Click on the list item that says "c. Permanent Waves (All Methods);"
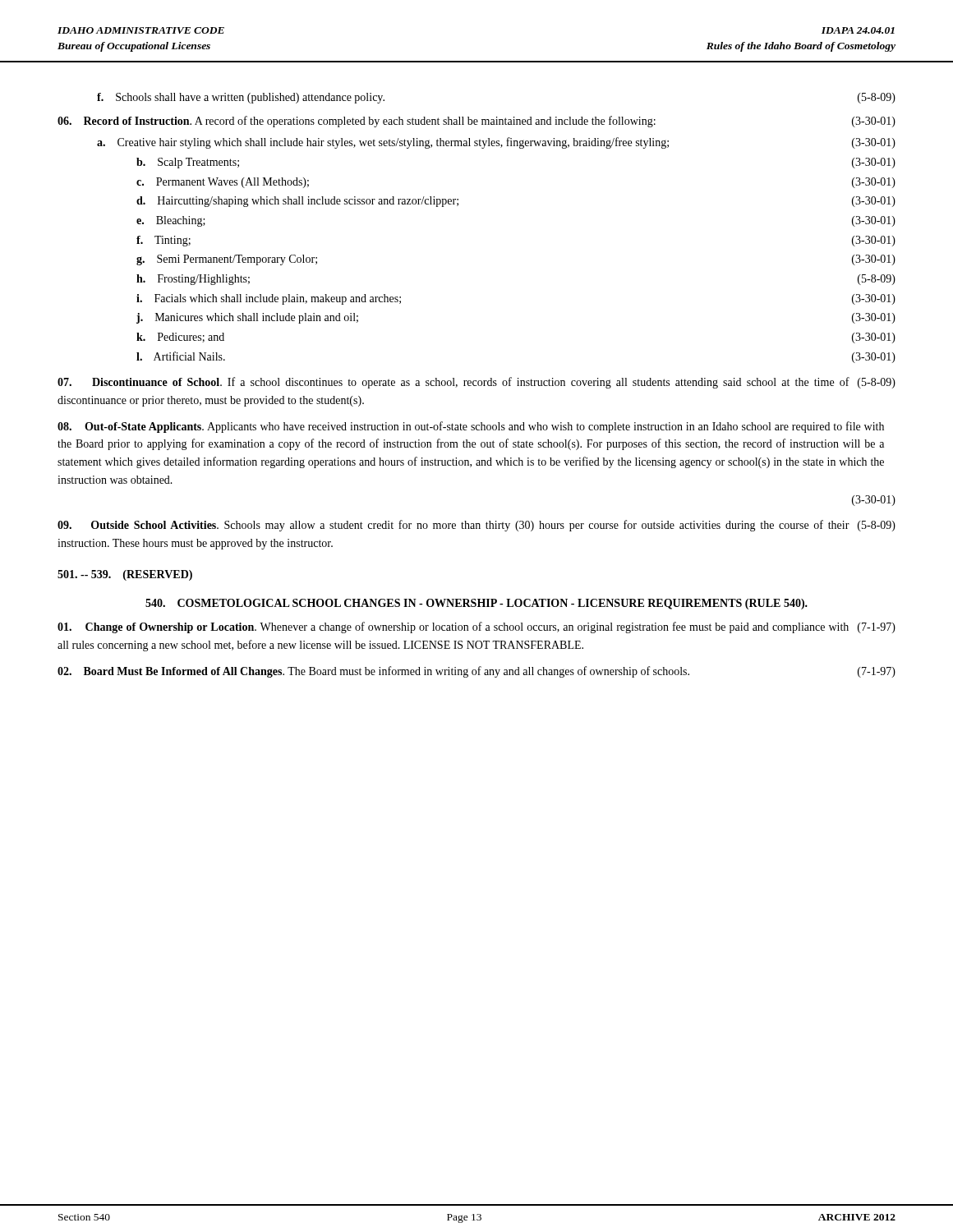 coord(231,183)
